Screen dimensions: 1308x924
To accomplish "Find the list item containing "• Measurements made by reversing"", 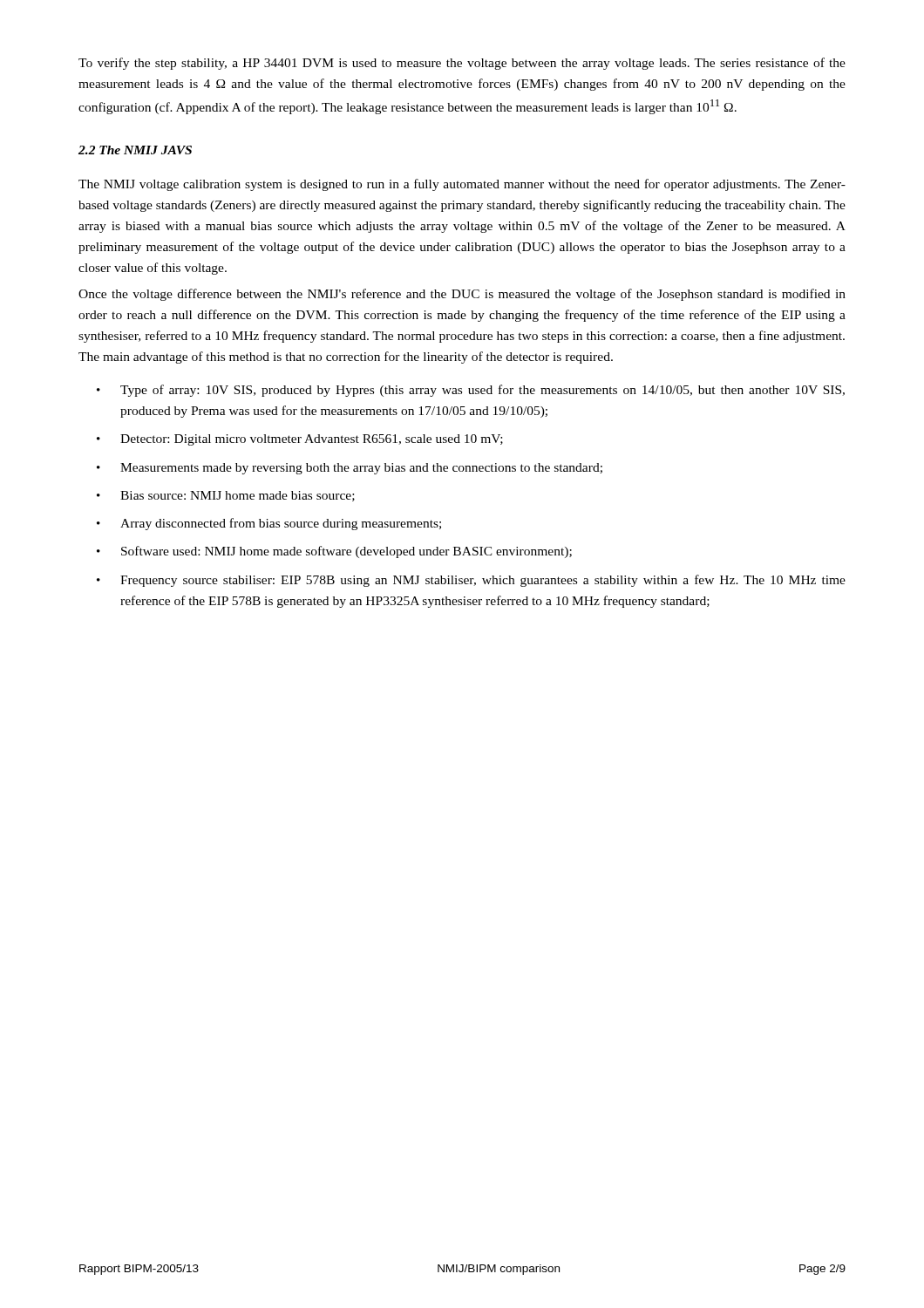I will [x=471, y=467].
